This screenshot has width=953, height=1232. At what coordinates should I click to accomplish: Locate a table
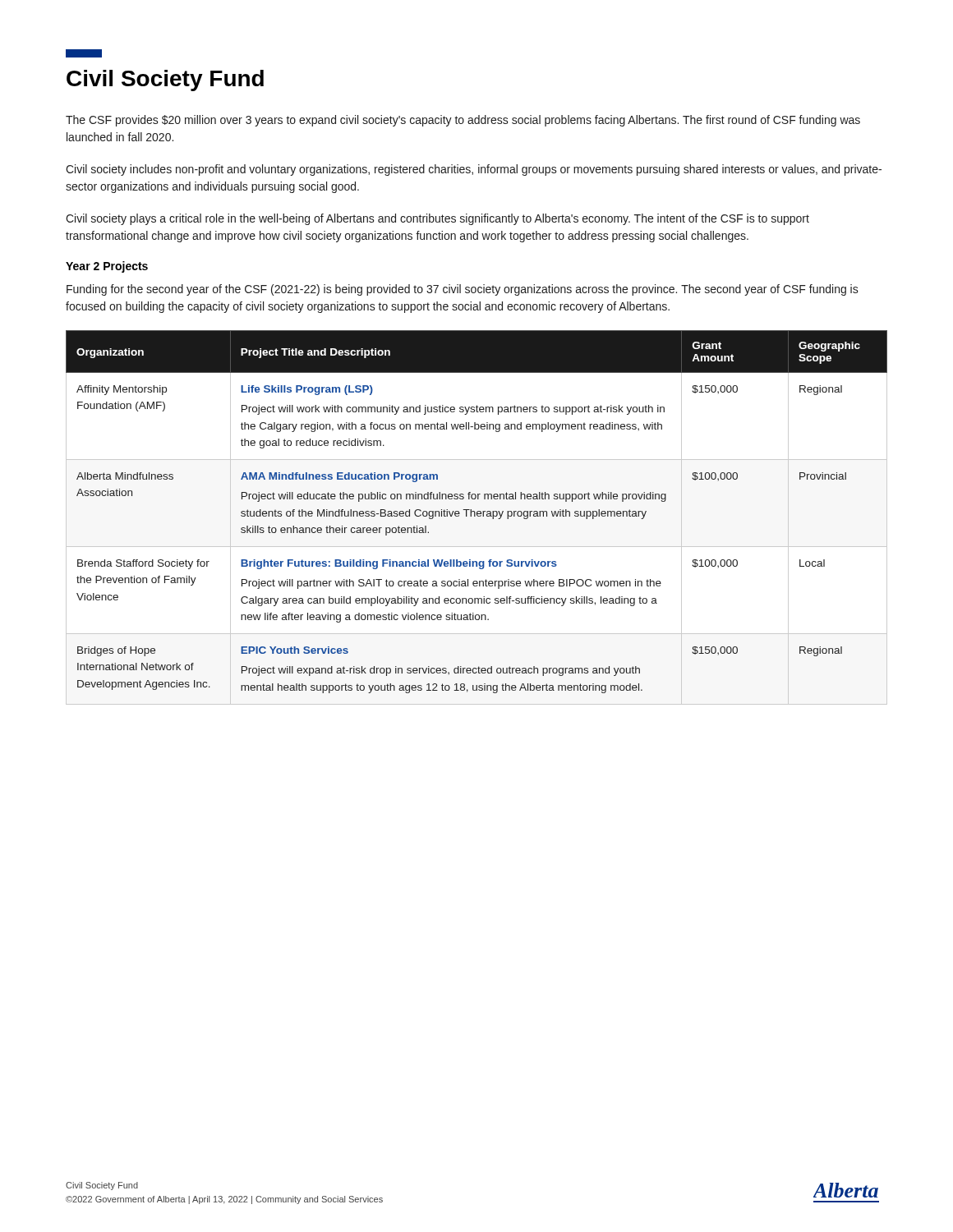pyautogui.click(x=476, y=517)
